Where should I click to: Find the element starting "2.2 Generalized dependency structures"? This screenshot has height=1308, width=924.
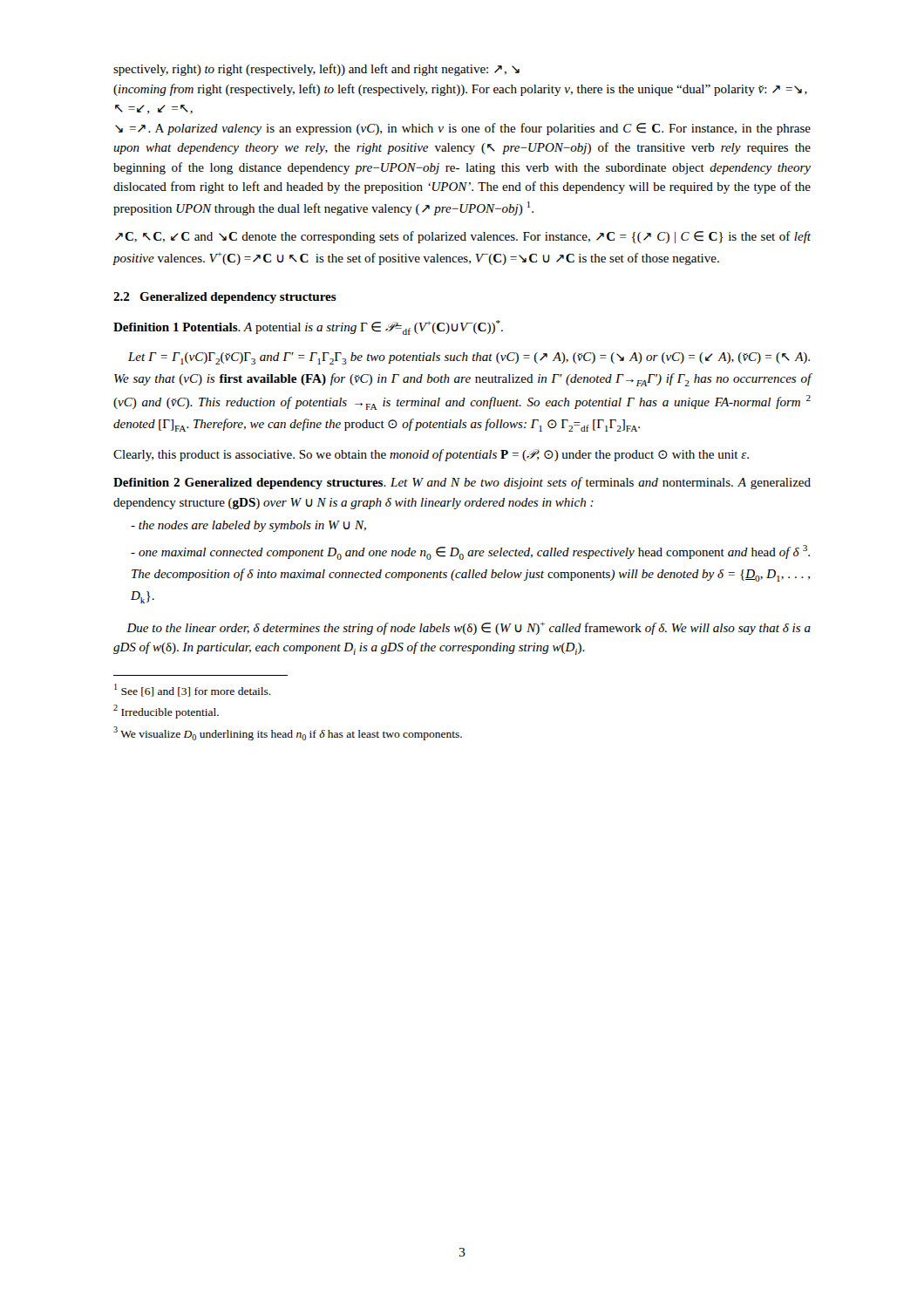coord(225,298)
